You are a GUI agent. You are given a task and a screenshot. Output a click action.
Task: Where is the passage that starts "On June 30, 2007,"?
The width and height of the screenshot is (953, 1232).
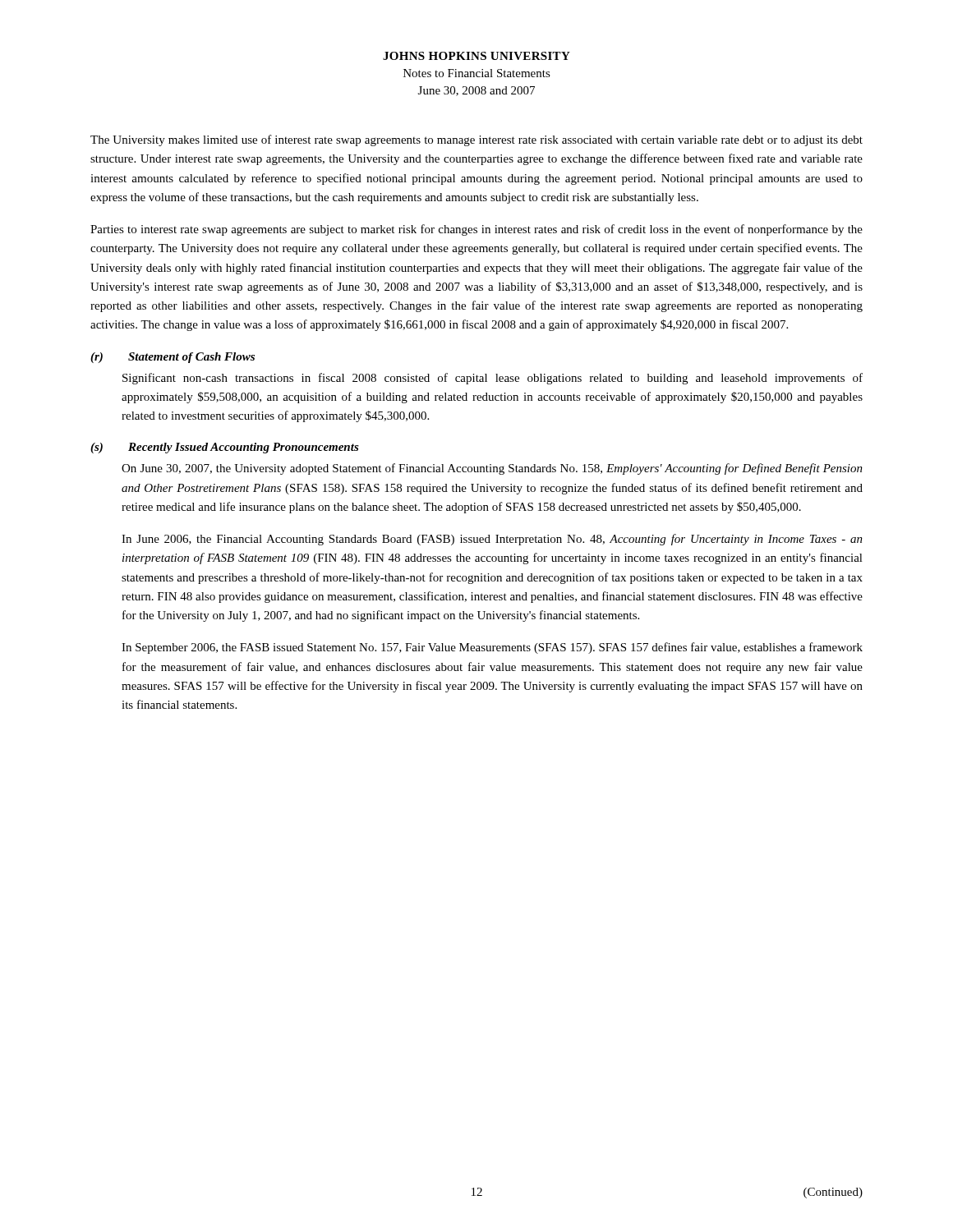pos(492,487)
